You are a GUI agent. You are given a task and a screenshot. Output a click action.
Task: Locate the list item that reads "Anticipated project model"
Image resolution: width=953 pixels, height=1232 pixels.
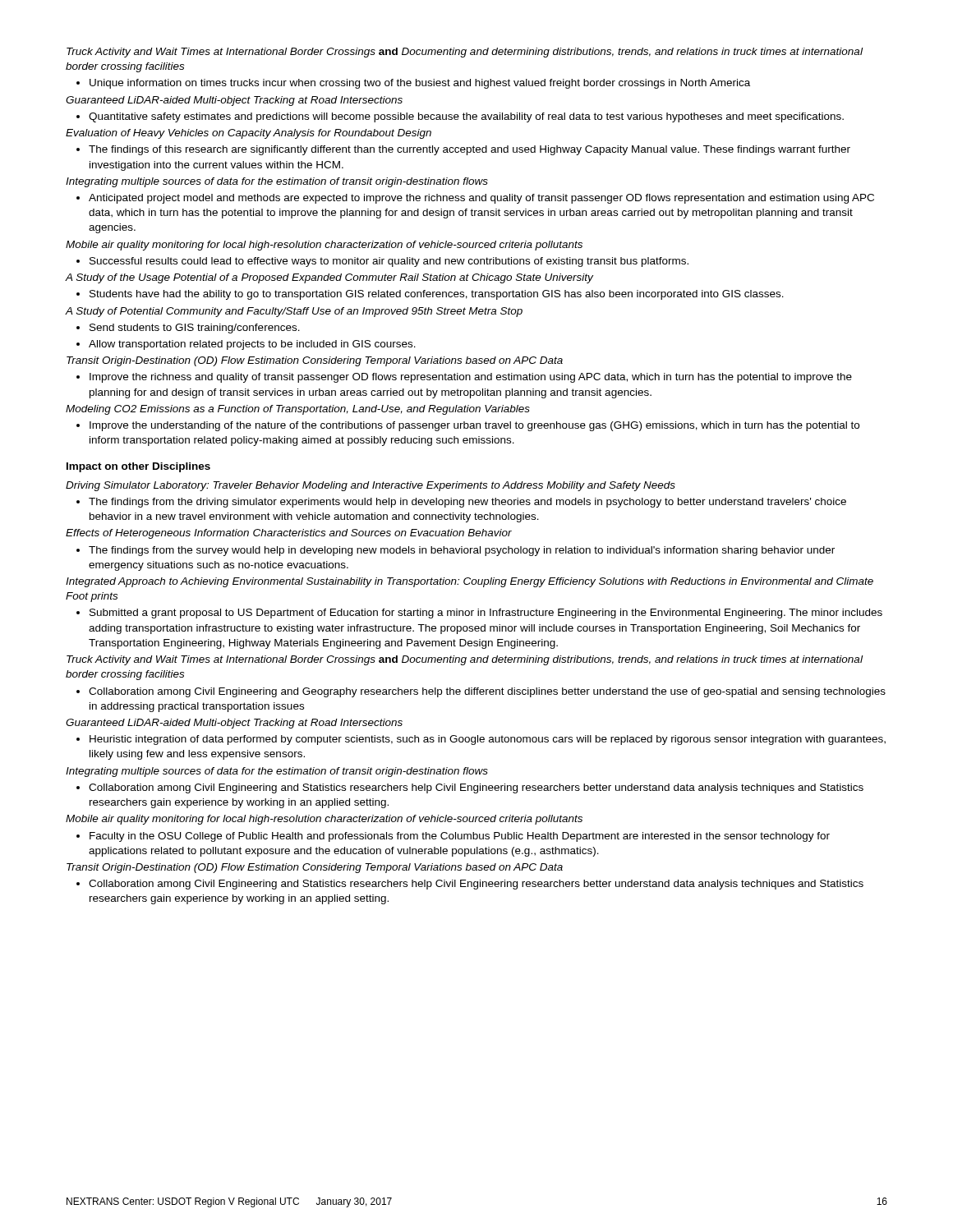(488, 213)
